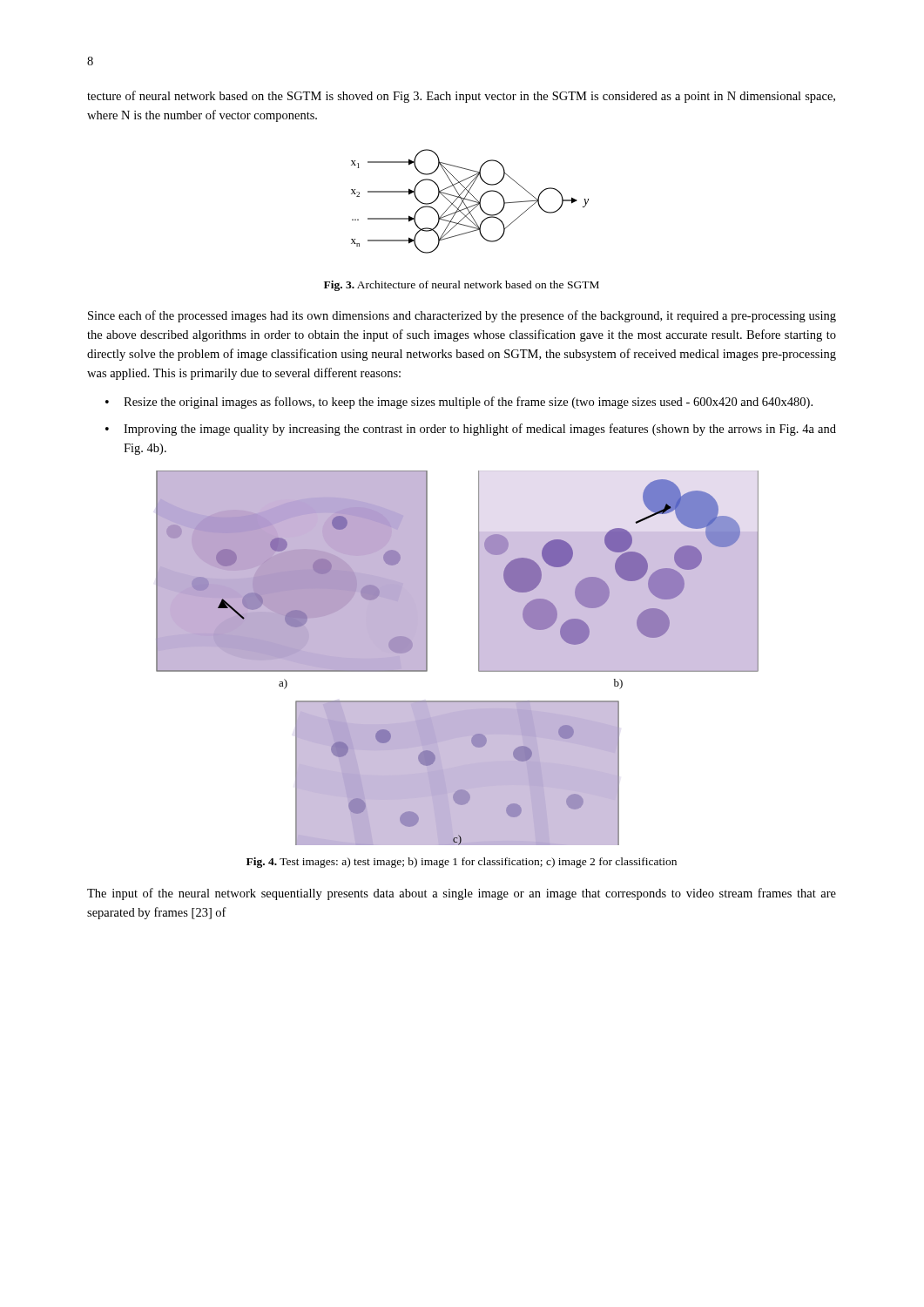Find the photo
Screen dimensions: 1307x924
click(x=462, y=660)
